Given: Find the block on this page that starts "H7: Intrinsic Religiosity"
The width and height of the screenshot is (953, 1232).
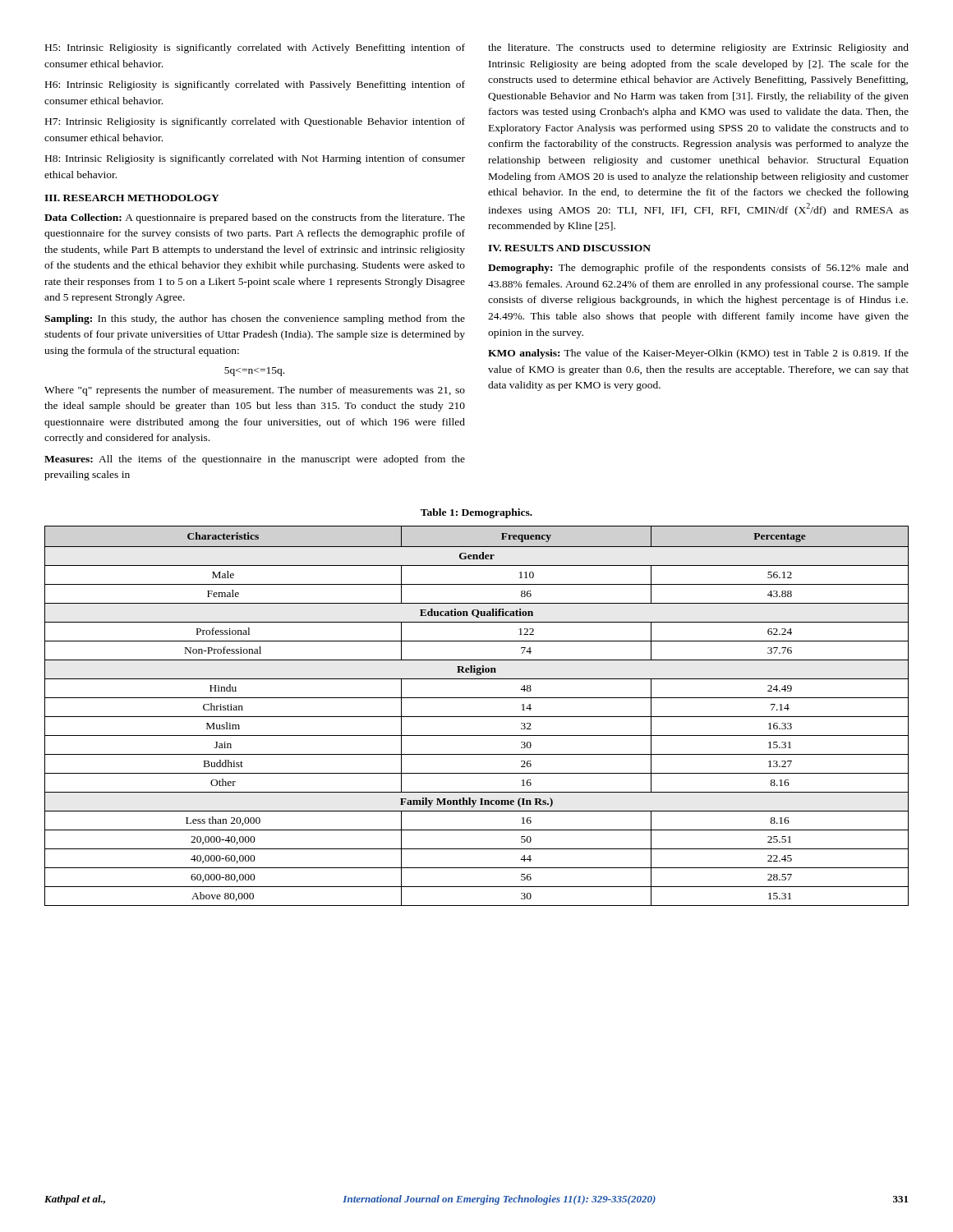Looking at the screenshot, I should pyautogui.click(x=255, y=129).
